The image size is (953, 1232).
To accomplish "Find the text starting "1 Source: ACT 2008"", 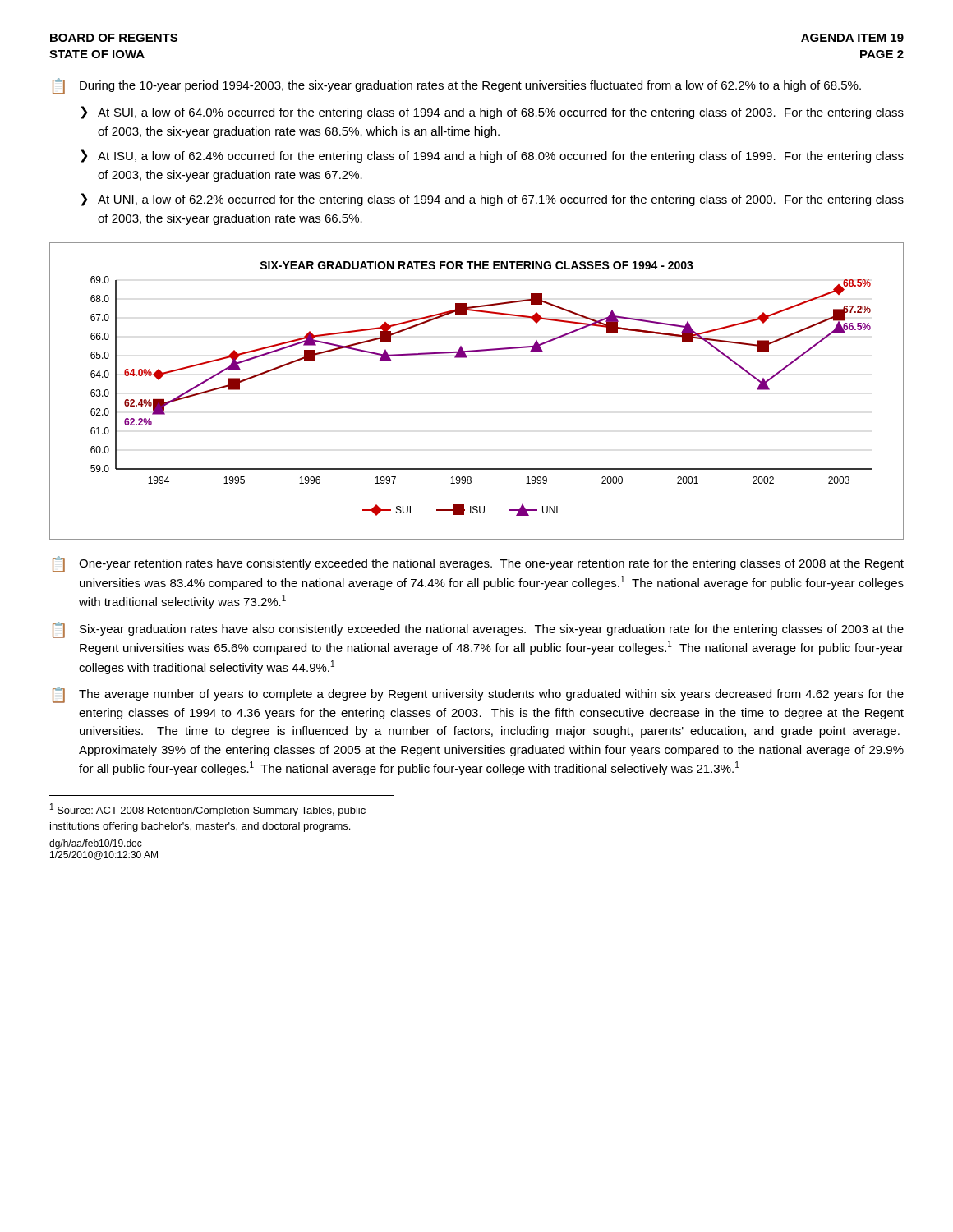I will (x=222, y=814).
